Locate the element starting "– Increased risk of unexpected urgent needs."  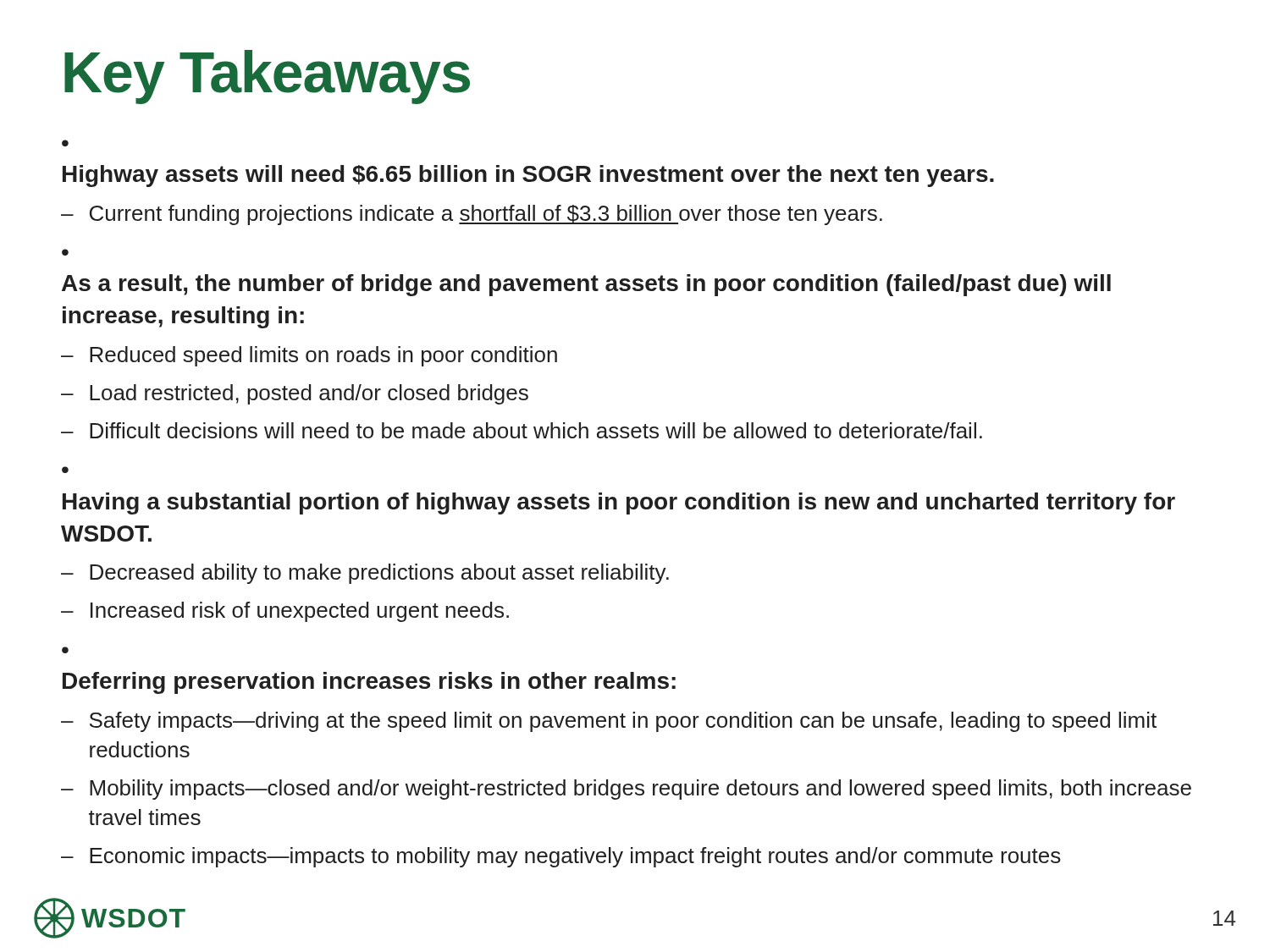tap(286, 611)
